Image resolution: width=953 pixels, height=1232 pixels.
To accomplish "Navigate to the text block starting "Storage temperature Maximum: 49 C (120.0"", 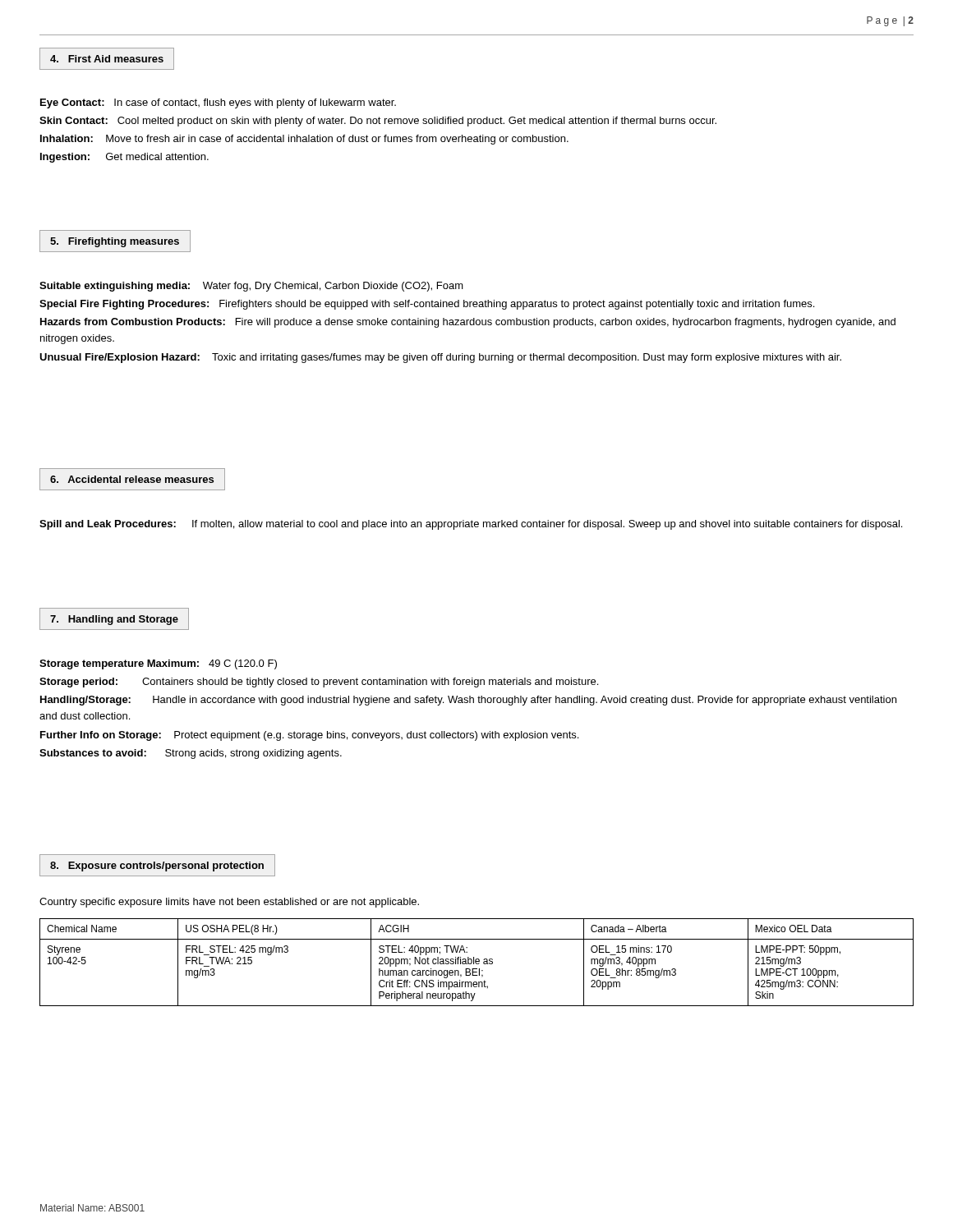I will (x=476, y=708).
